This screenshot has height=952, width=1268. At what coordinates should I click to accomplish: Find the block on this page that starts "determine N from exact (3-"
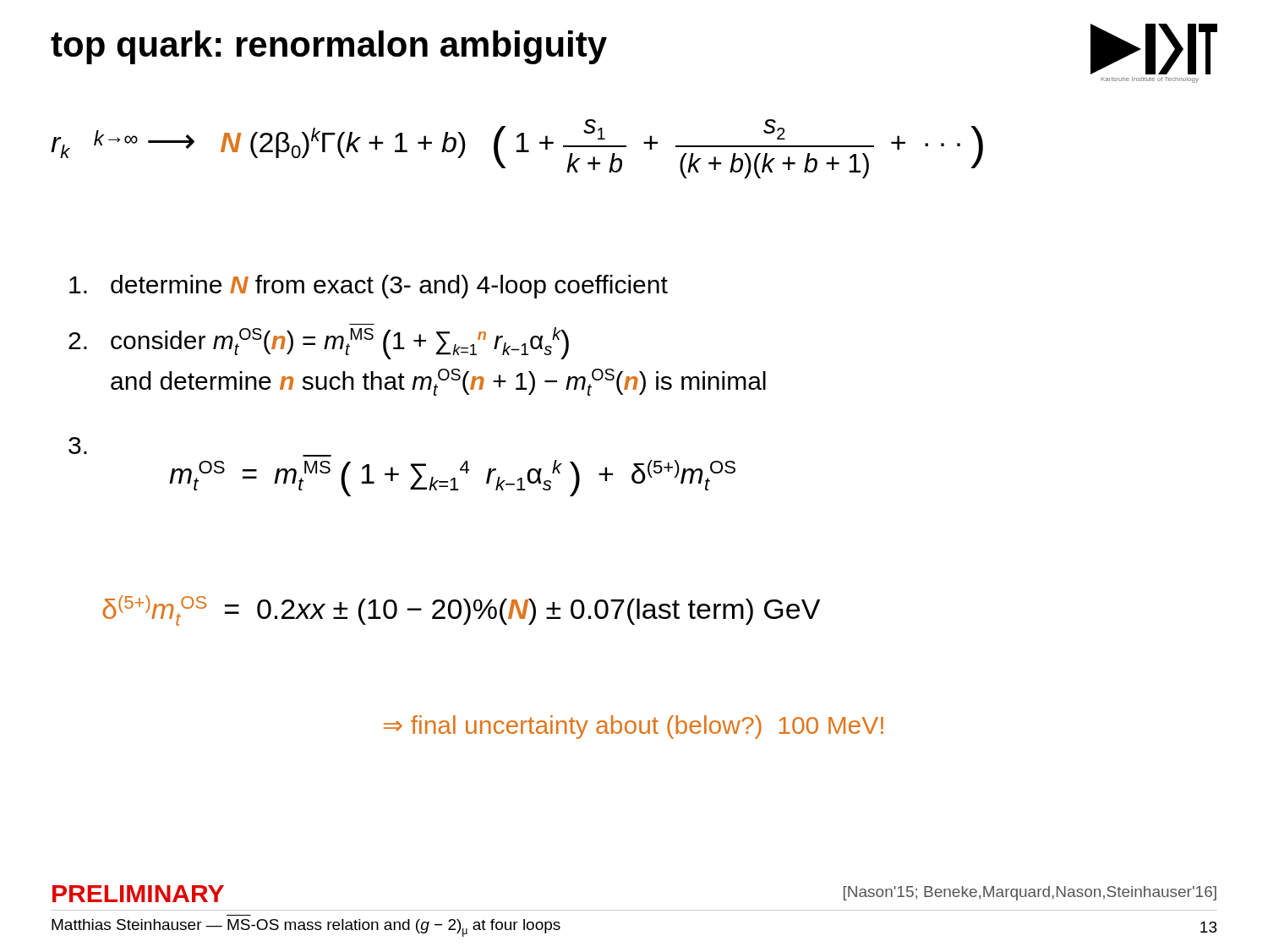click(368, 285)
